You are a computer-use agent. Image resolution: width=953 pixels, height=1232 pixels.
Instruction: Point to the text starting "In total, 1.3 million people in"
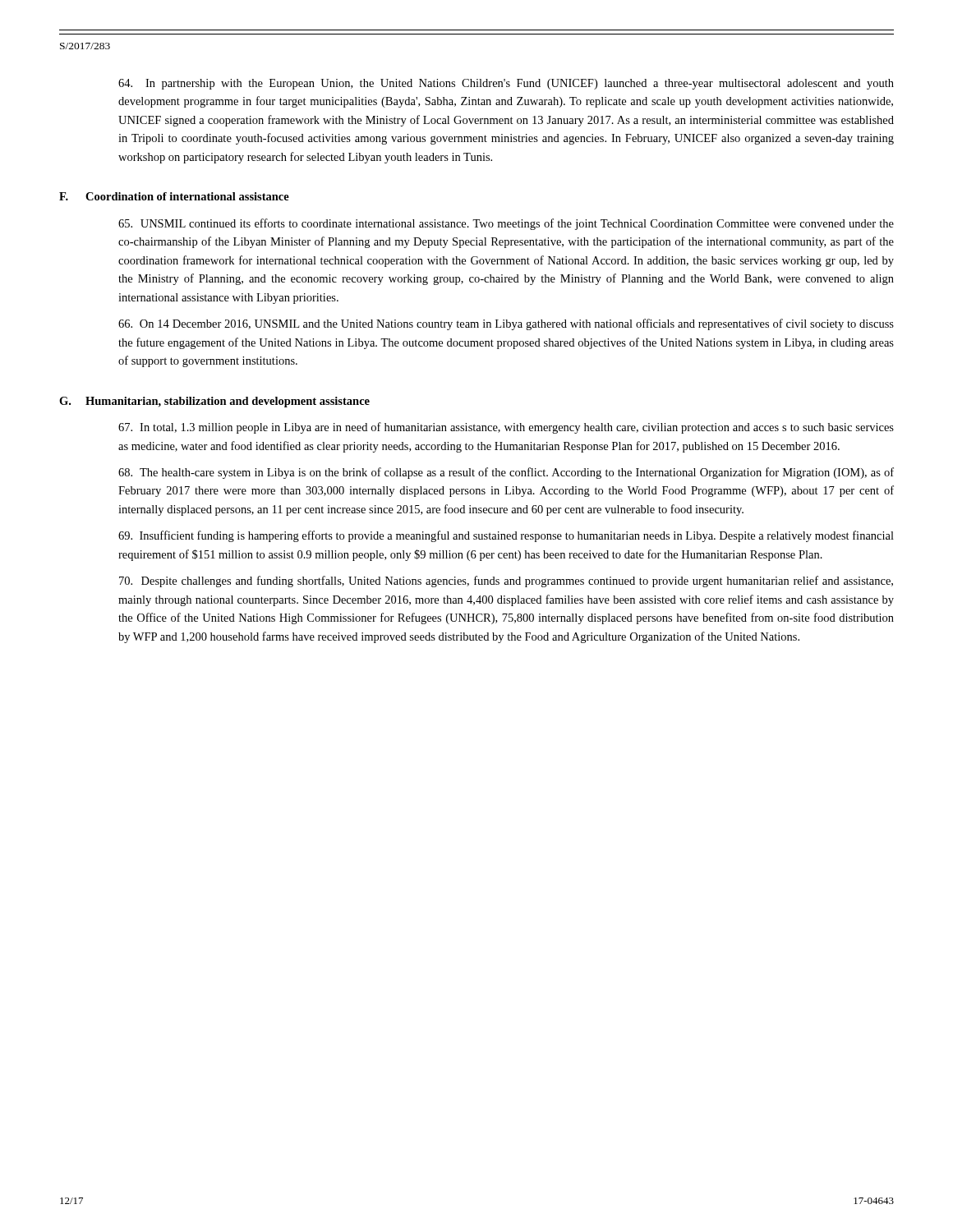506,436
